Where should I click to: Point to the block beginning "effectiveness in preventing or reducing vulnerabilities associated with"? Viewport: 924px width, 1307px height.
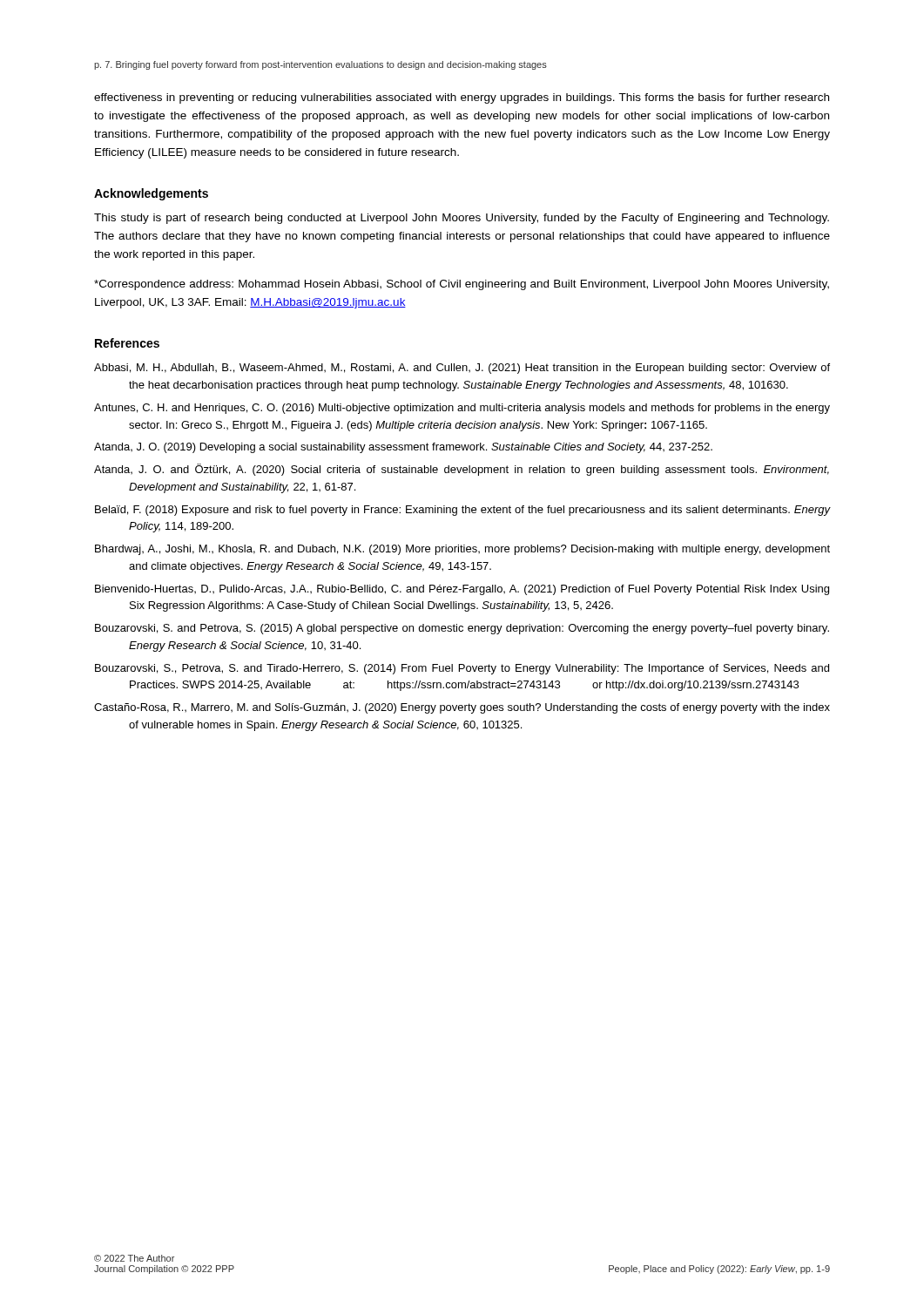pos(462,124)
